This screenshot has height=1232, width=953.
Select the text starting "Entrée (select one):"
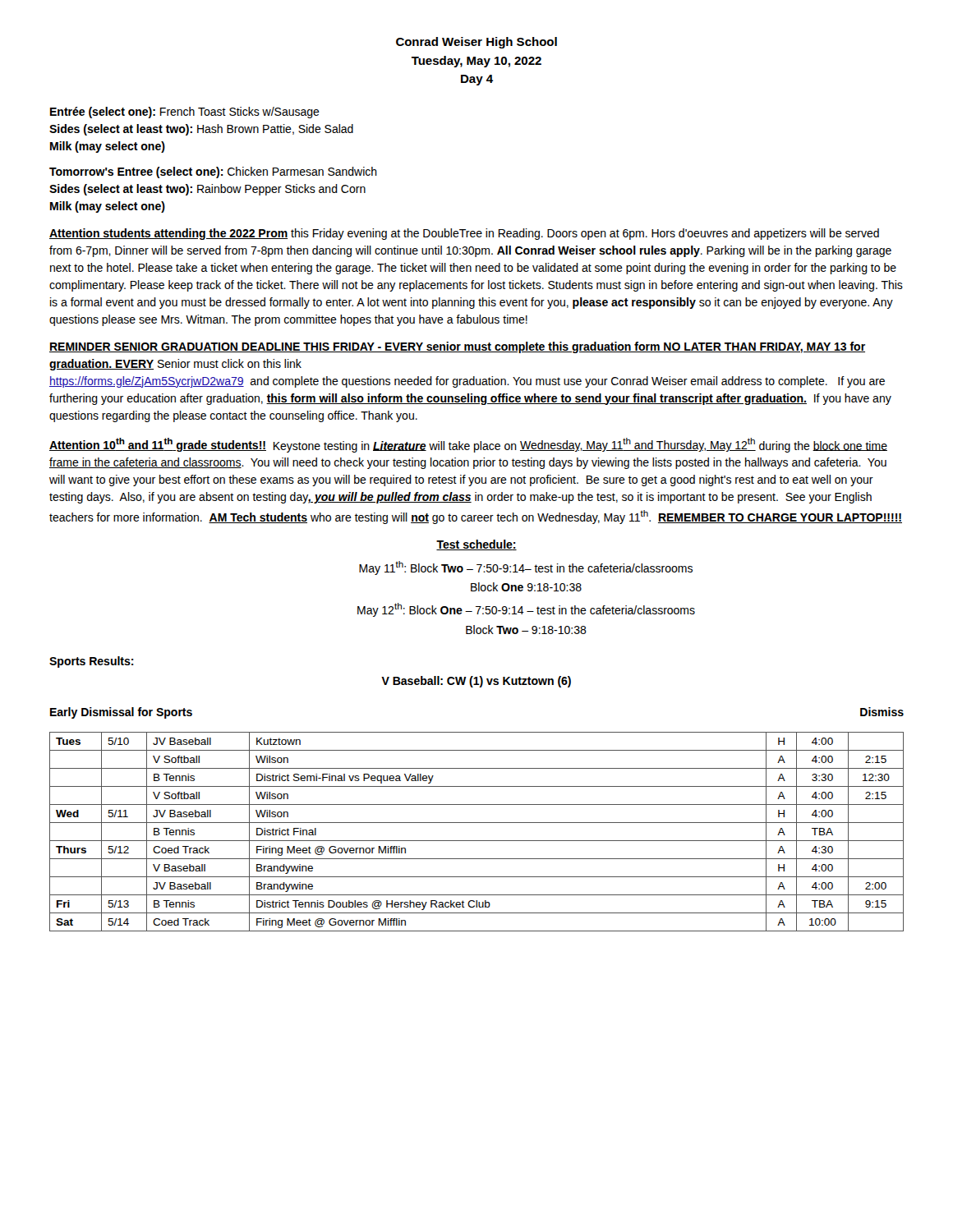click(x=201, y=129)
